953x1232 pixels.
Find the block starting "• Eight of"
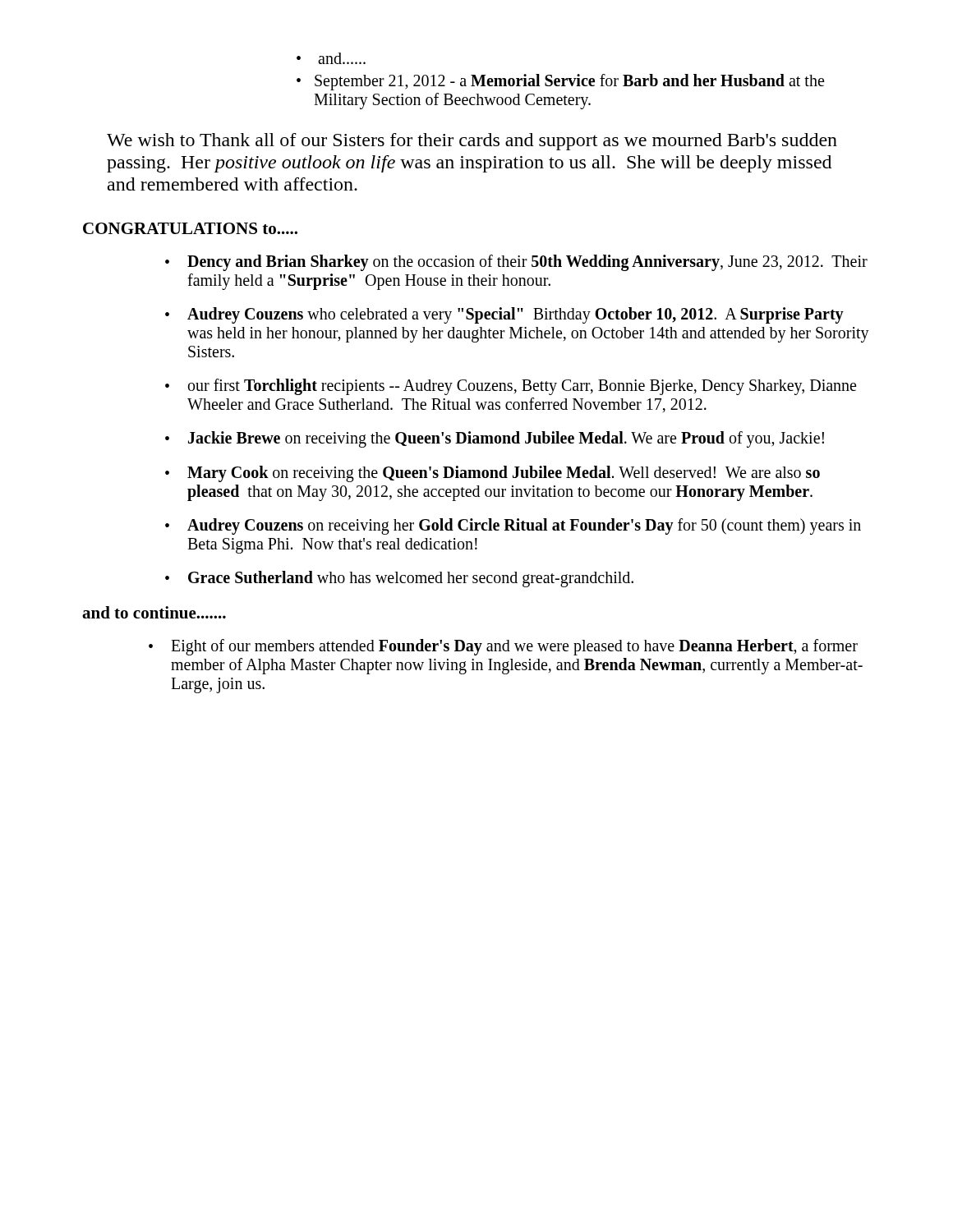pos(509,665)
